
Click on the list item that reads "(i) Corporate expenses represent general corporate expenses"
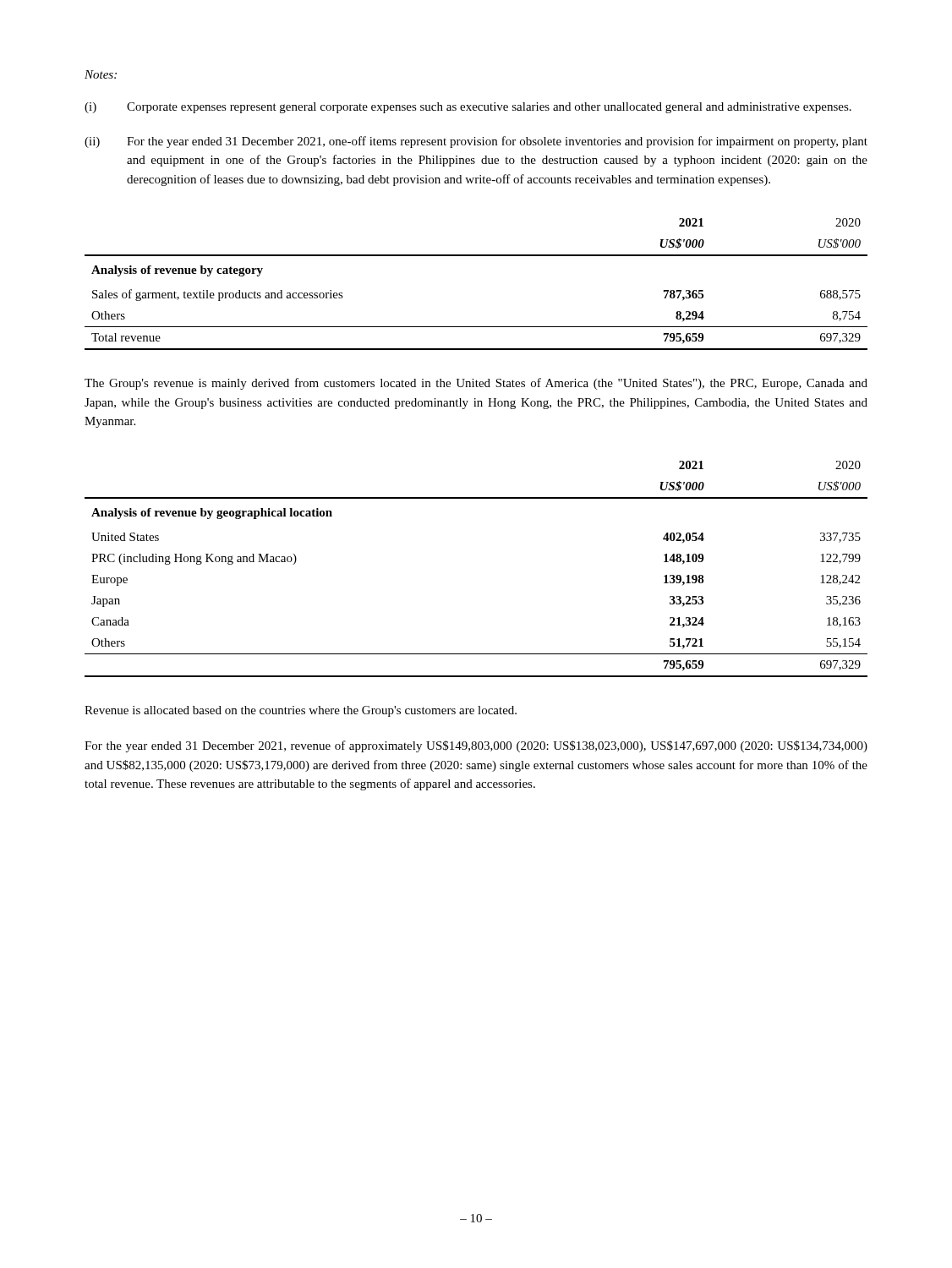click(x=476, y=107)
